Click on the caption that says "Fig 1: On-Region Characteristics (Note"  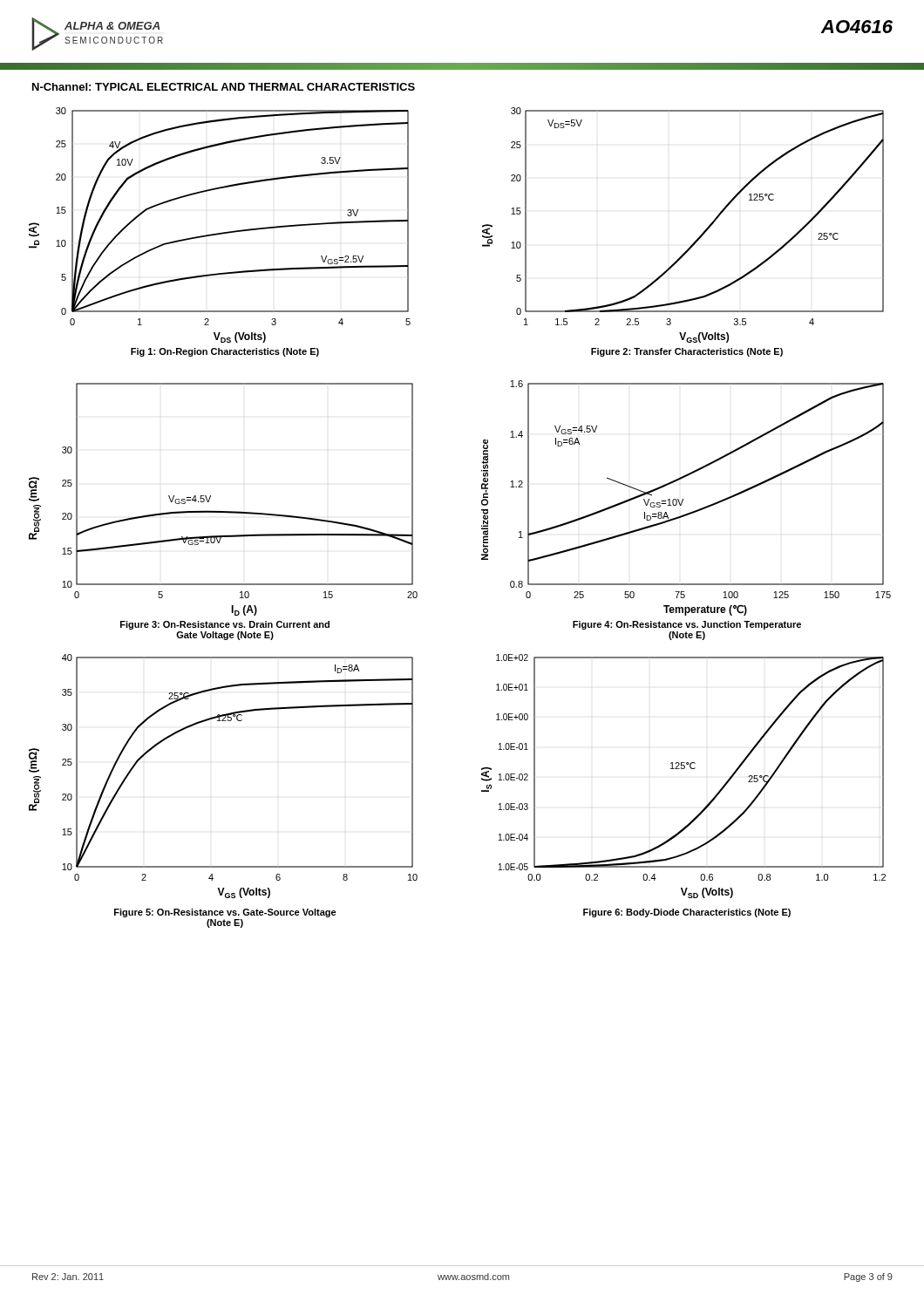(x=225, y=351)
